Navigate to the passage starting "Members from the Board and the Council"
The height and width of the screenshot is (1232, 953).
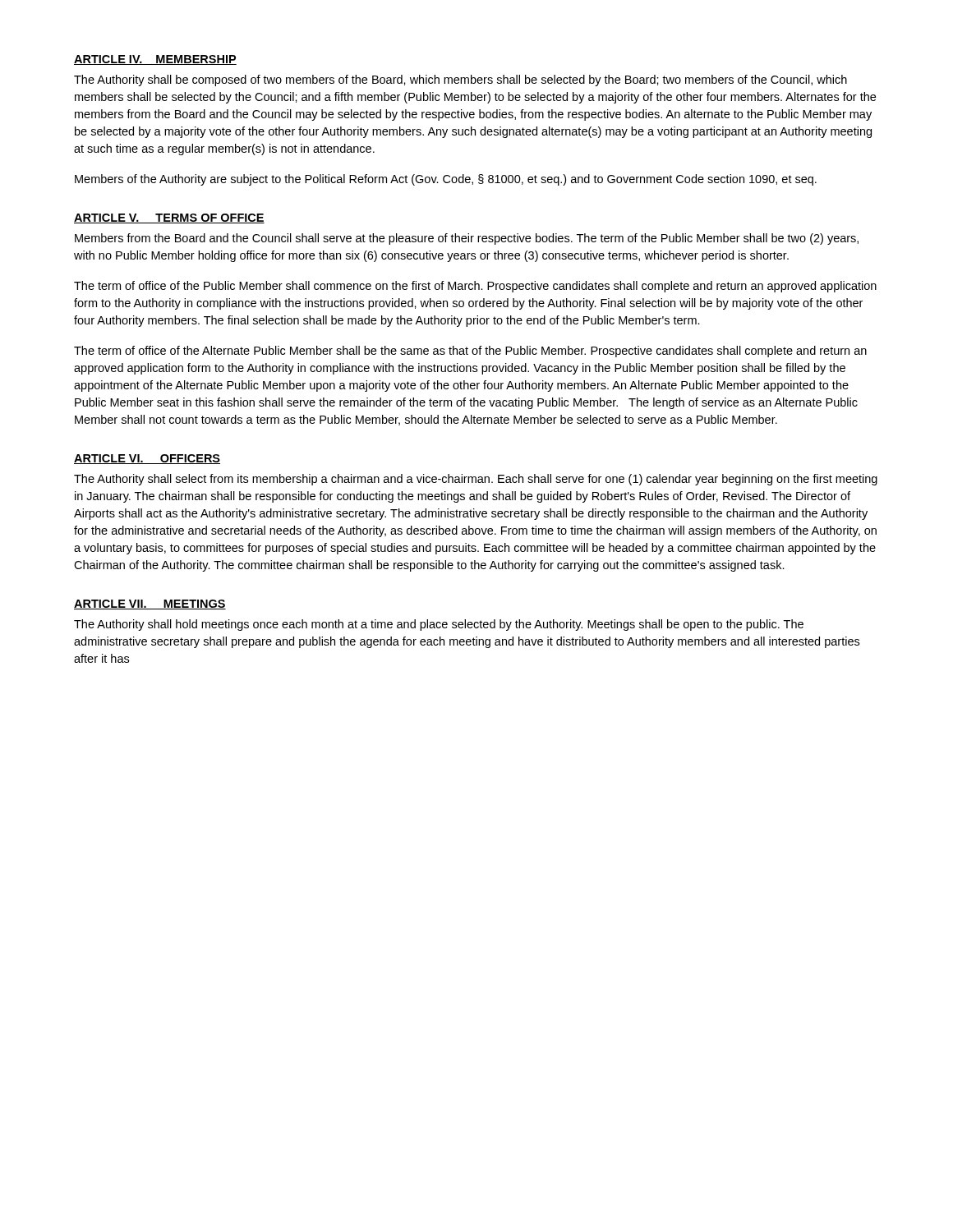tap(467, 247)
